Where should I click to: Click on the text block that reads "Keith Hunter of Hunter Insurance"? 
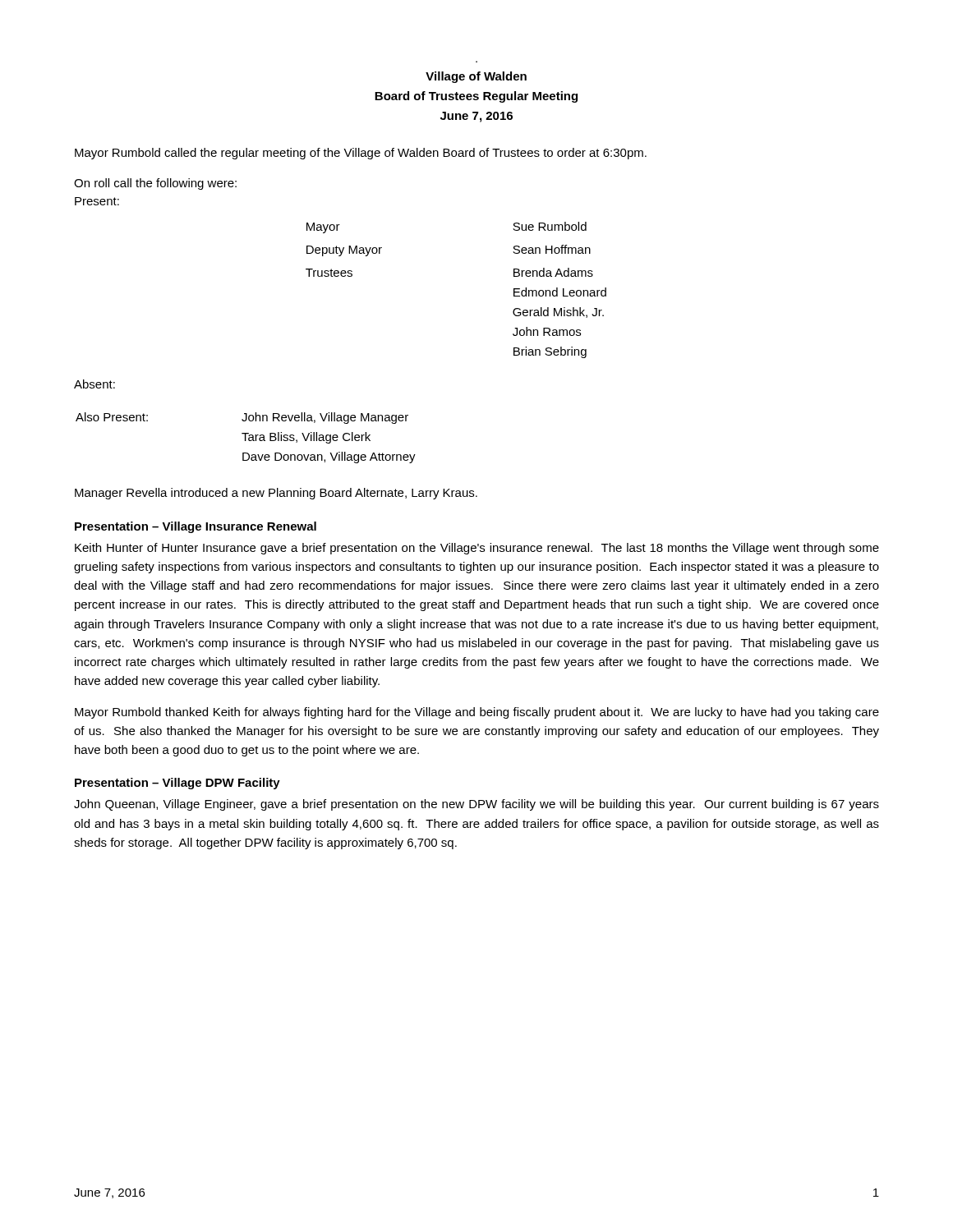point(476,614)
